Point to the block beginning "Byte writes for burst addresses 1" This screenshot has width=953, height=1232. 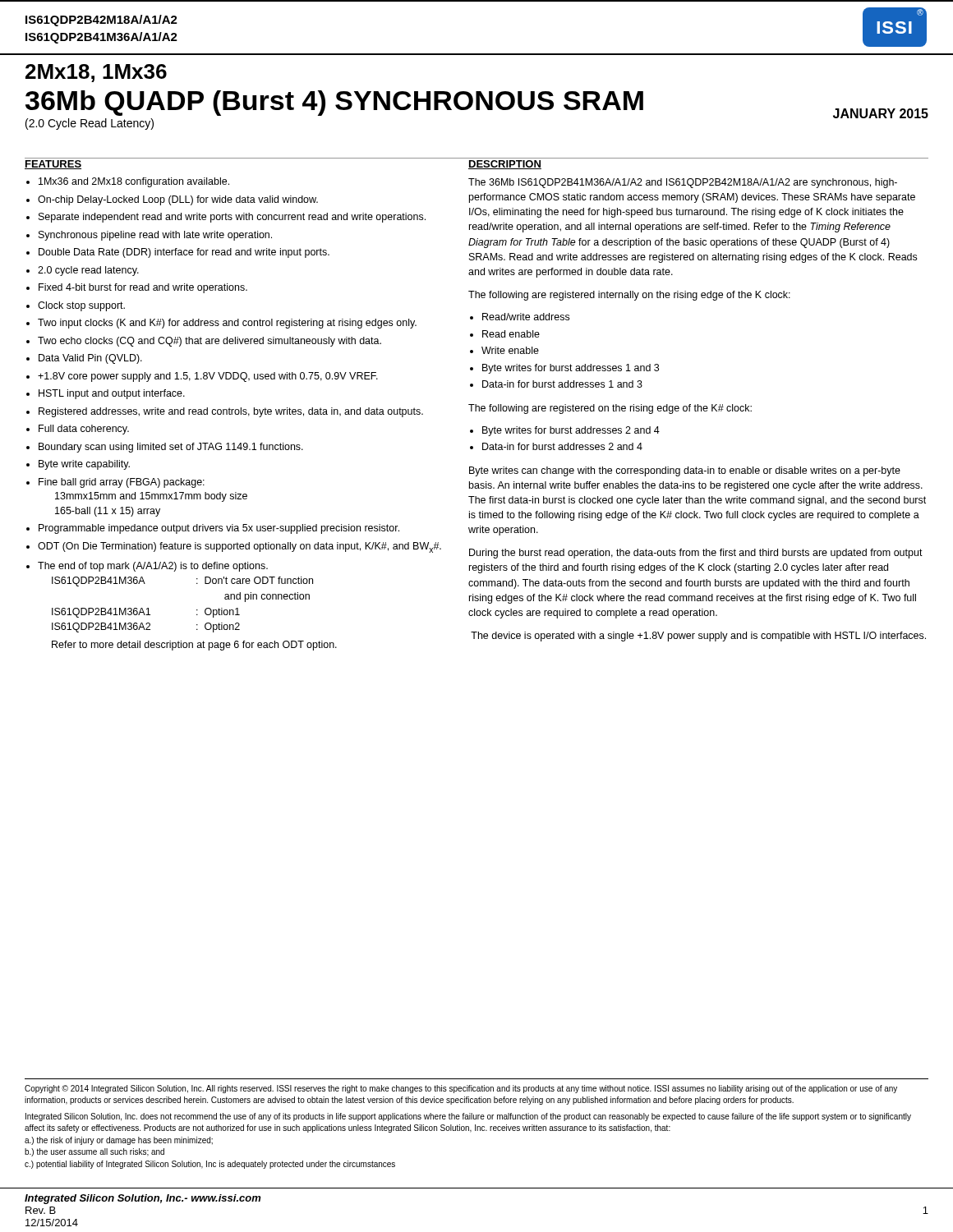571,368
